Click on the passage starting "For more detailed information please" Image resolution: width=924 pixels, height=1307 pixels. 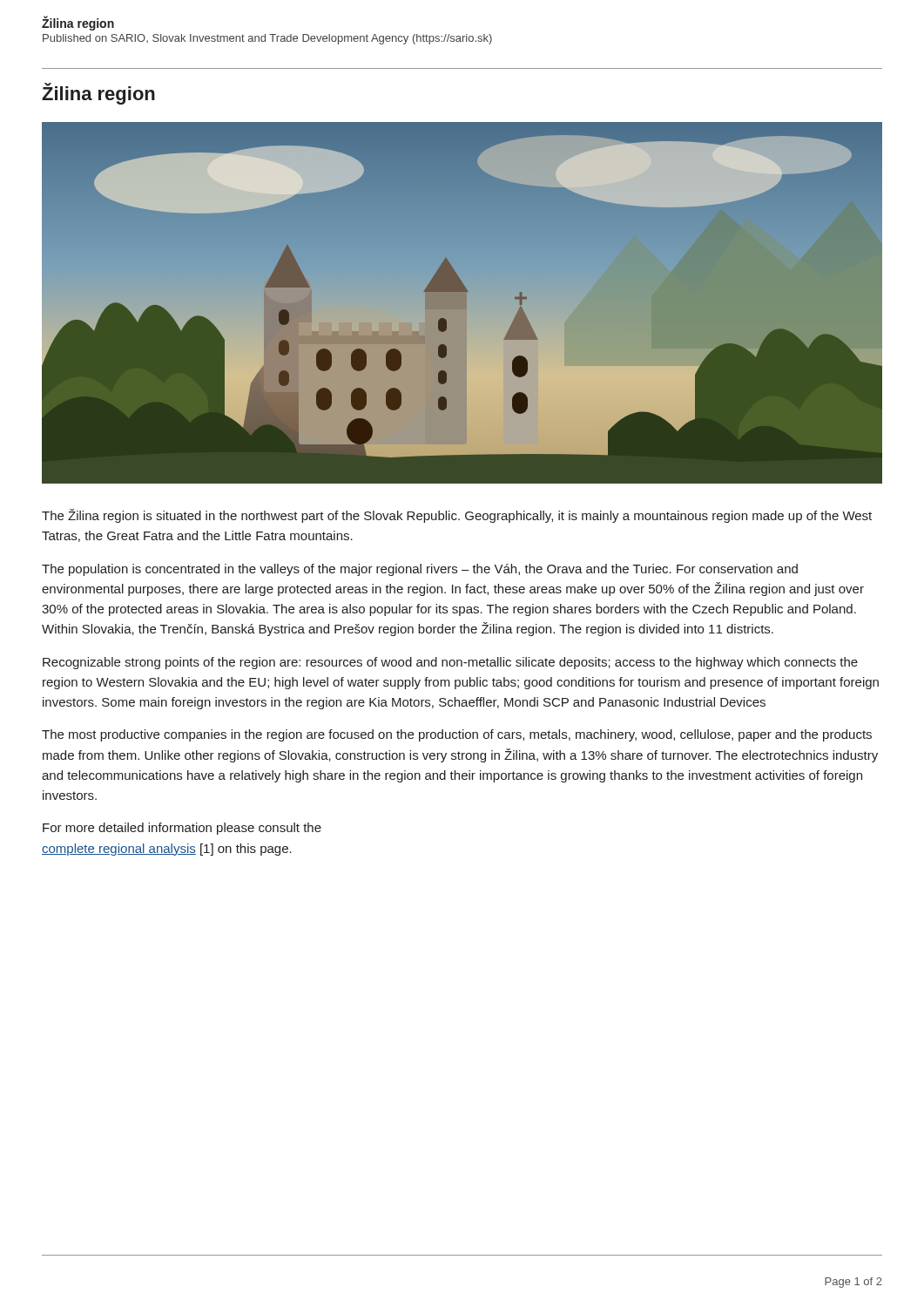point(182,829)
